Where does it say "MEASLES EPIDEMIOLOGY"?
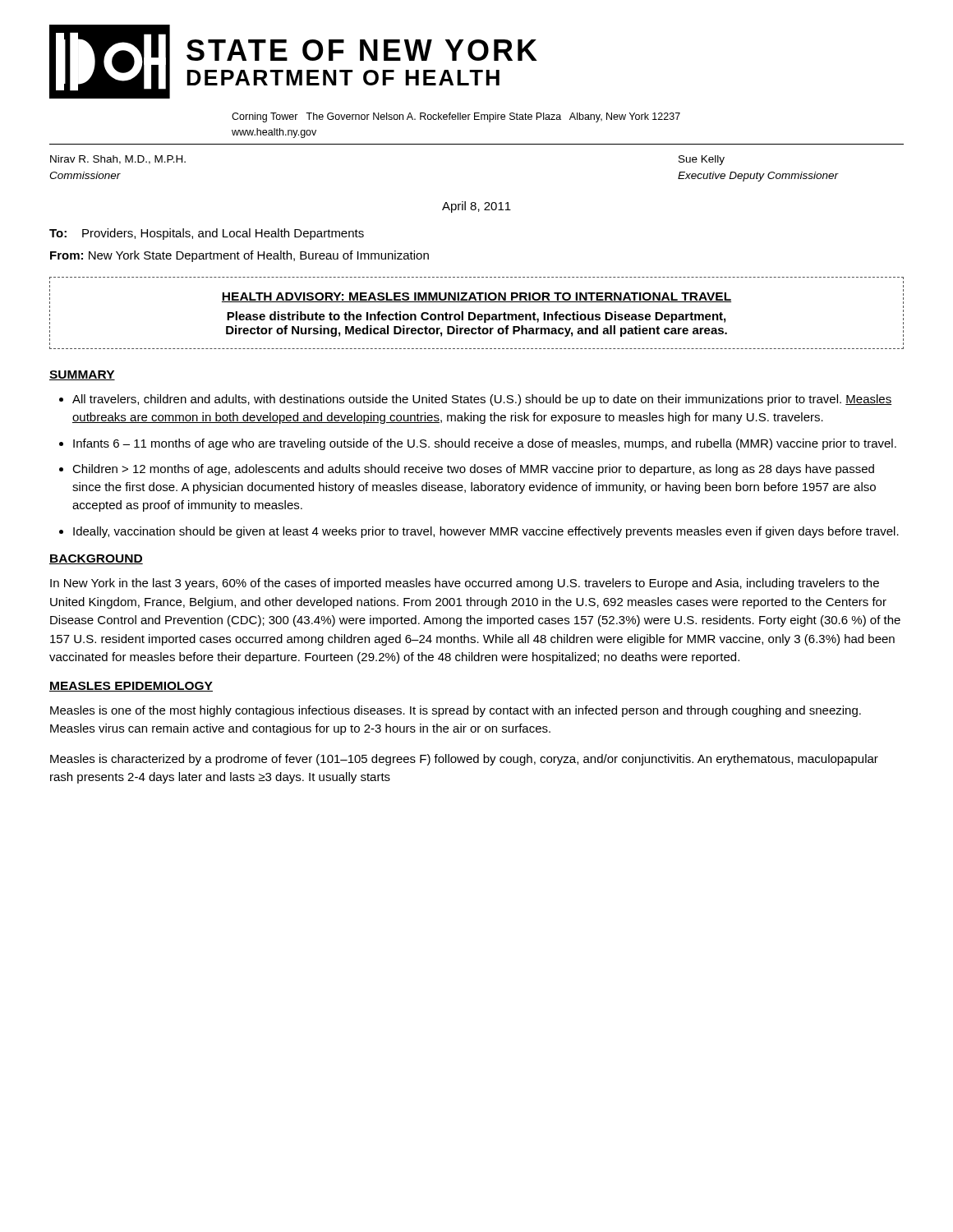 [131, 685]
